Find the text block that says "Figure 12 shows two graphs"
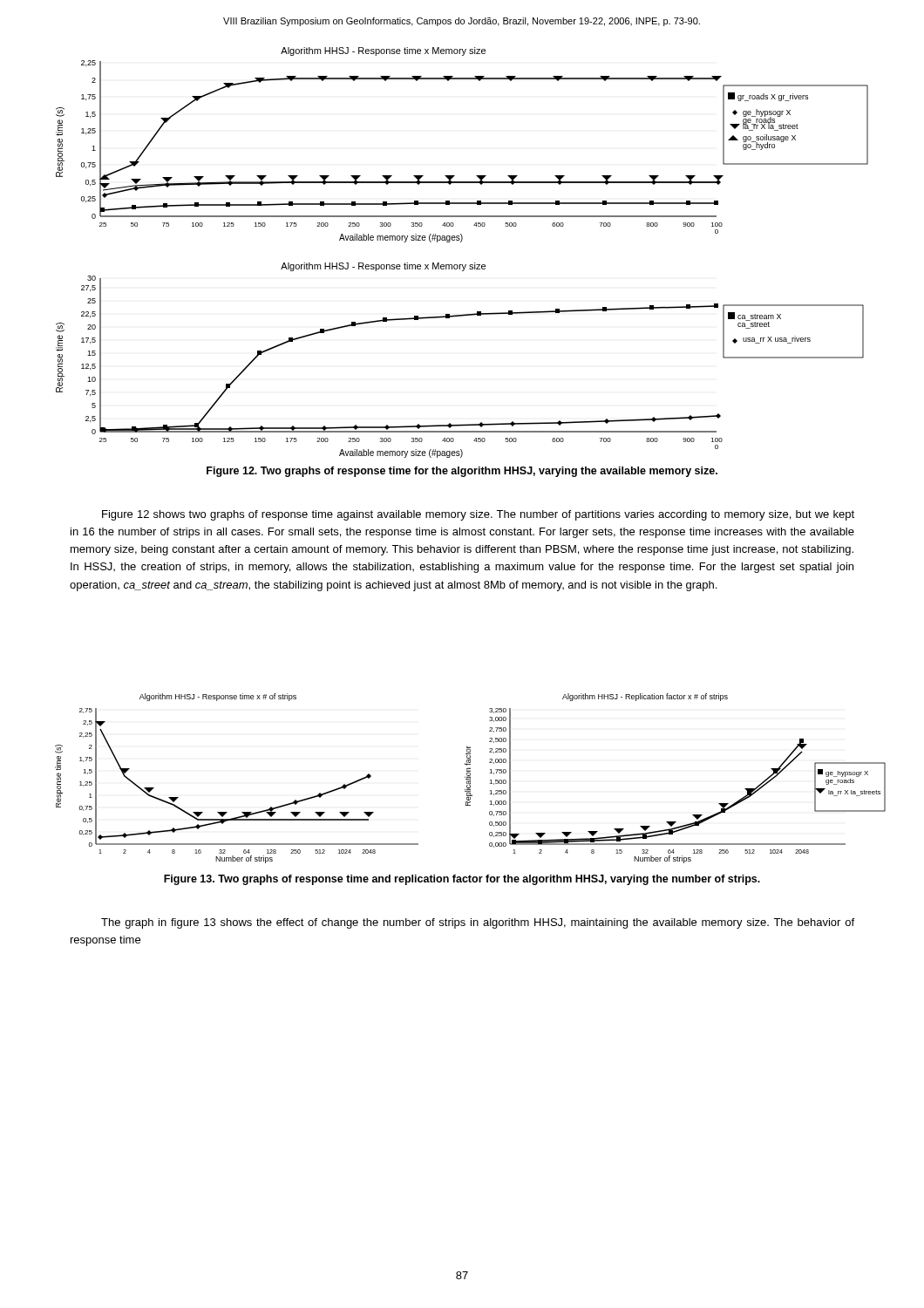924x1308 pixels. [x=462, y=550]
